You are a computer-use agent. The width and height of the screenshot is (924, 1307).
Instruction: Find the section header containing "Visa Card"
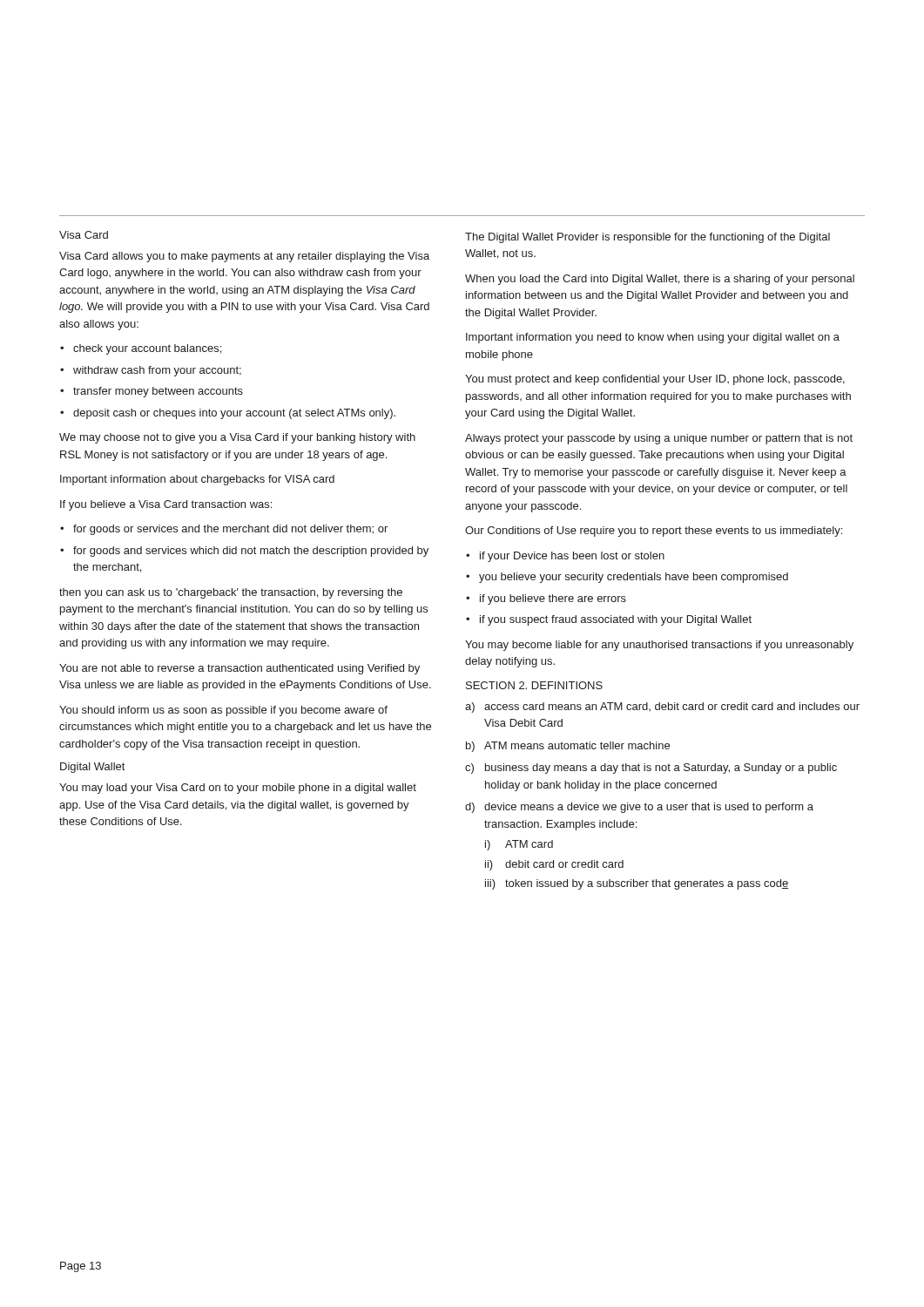point(84,234)
